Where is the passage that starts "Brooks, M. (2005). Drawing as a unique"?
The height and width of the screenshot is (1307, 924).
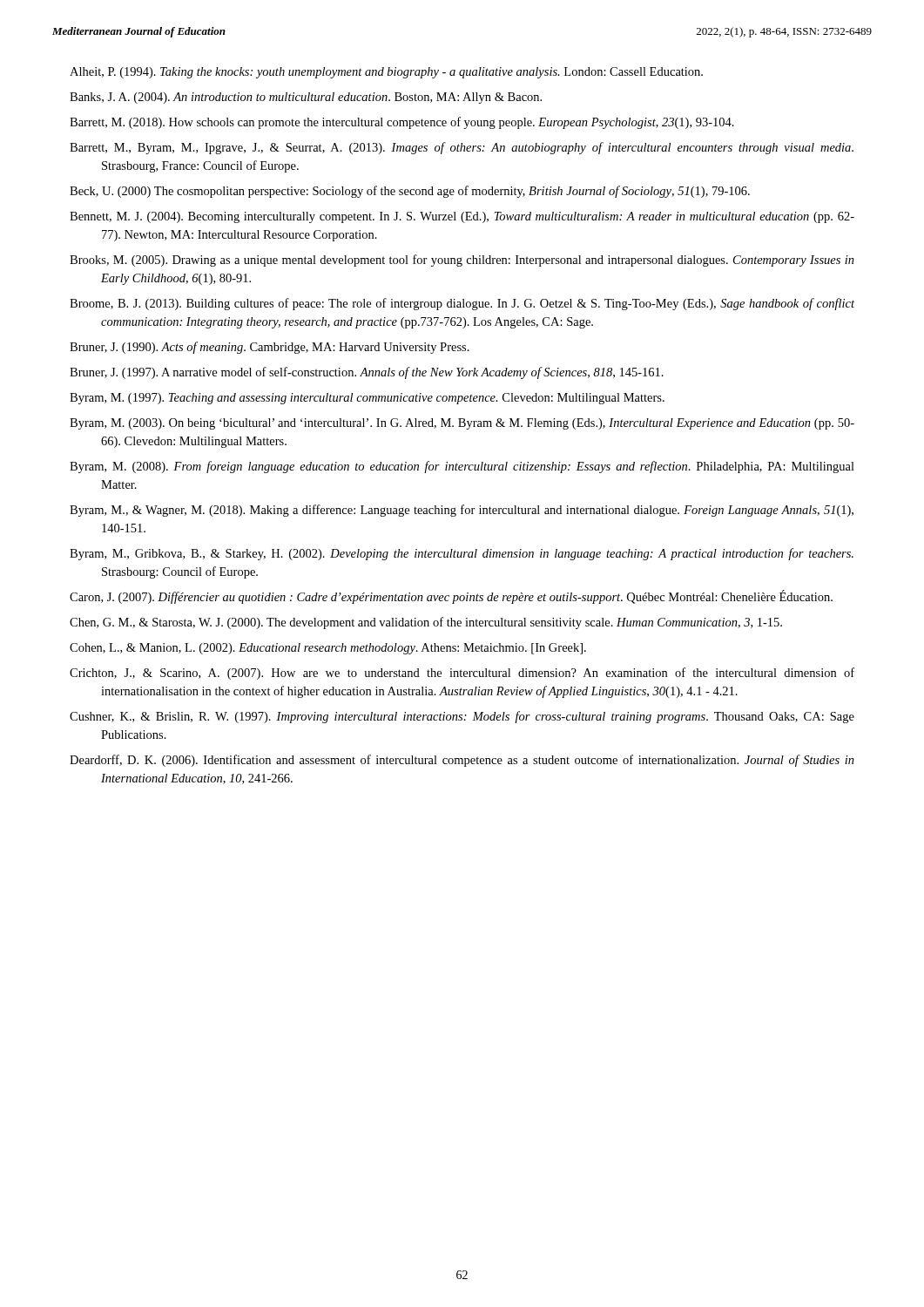(462, 269)
